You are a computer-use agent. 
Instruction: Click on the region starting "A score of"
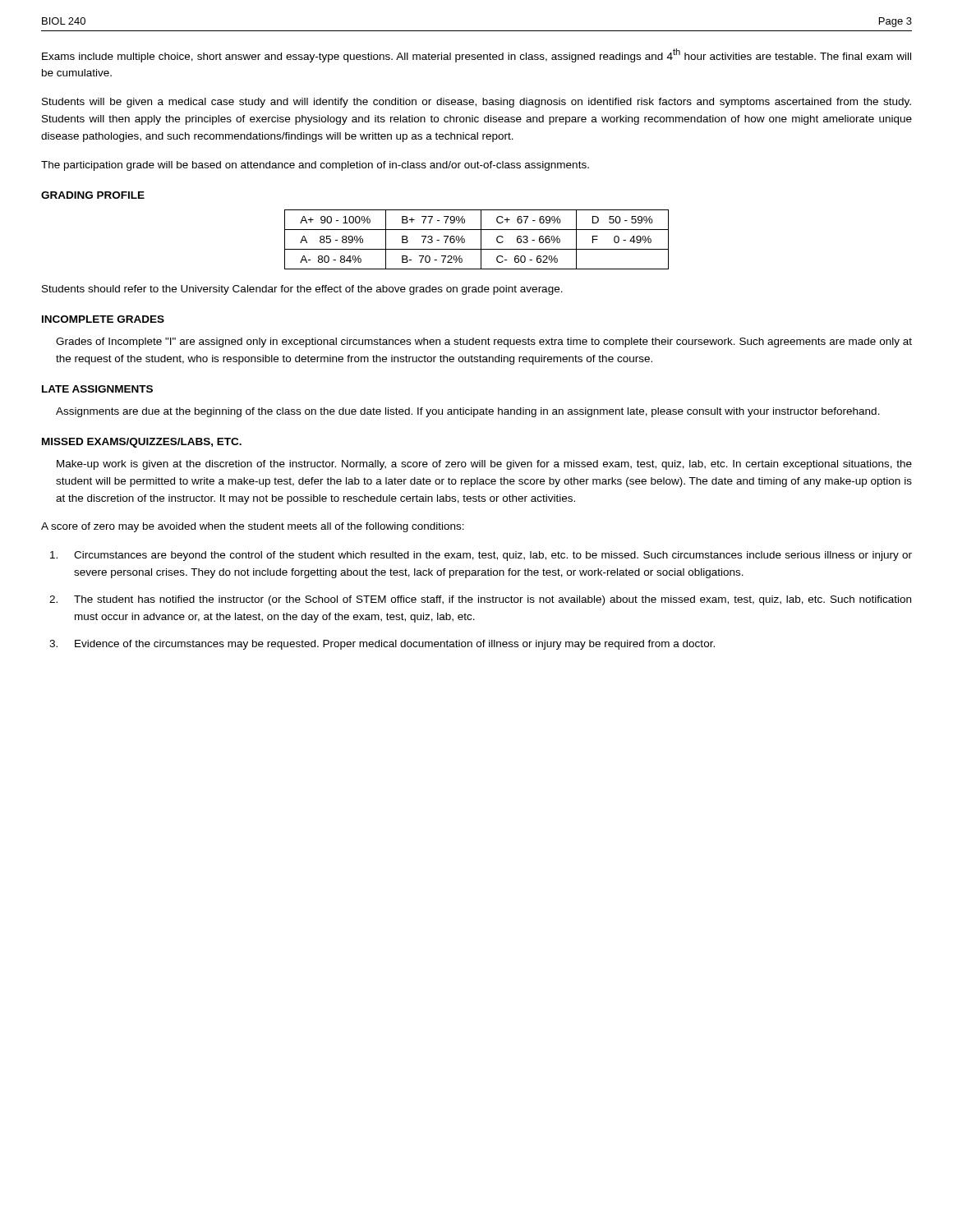pyautogui.click(x=253, y=526)
